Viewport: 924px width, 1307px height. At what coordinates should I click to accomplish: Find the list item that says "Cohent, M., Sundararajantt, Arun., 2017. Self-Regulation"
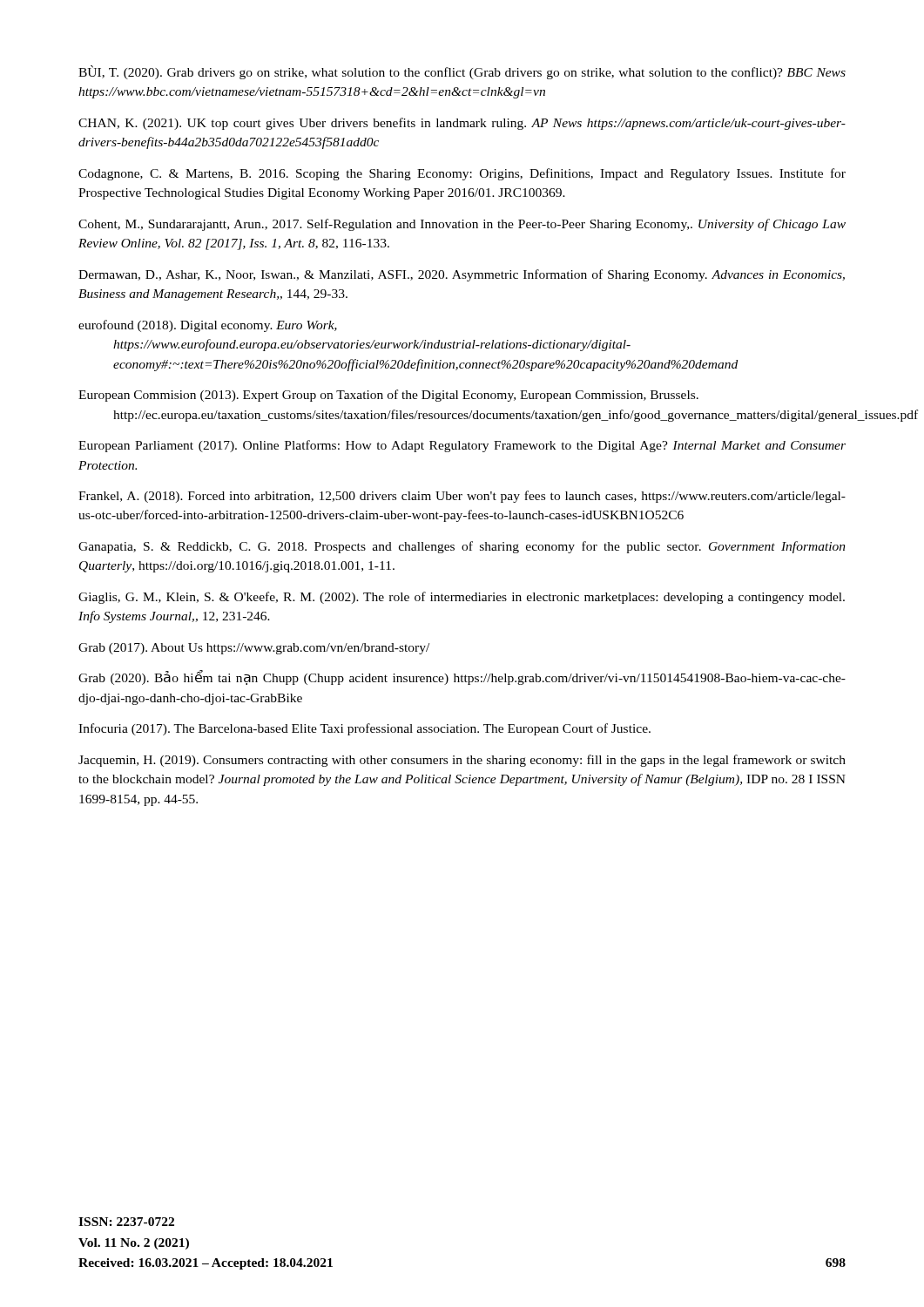pos(462,233)
